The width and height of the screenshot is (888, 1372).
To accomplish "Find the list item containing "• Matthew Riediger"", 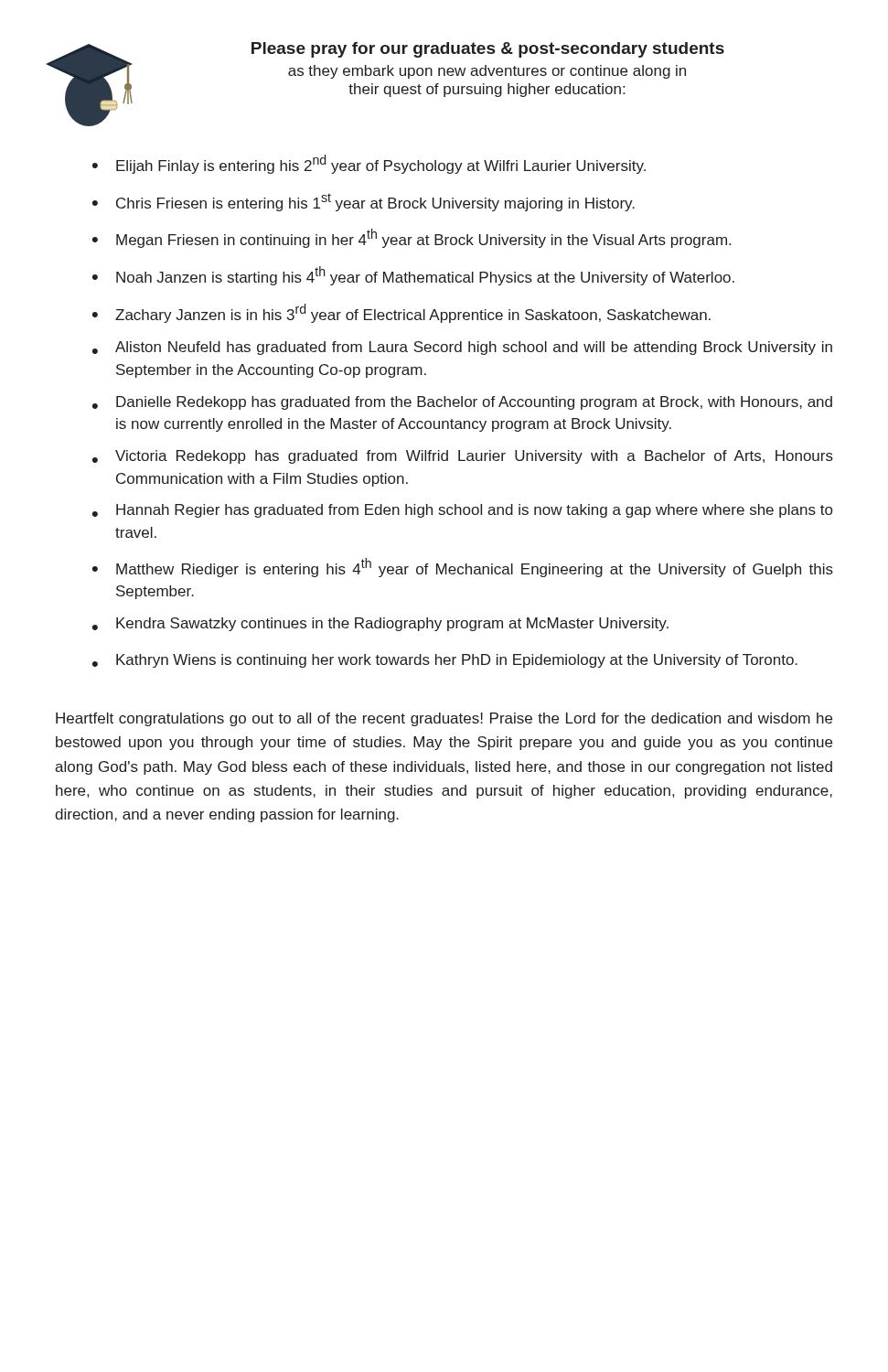I will (462, 579).
